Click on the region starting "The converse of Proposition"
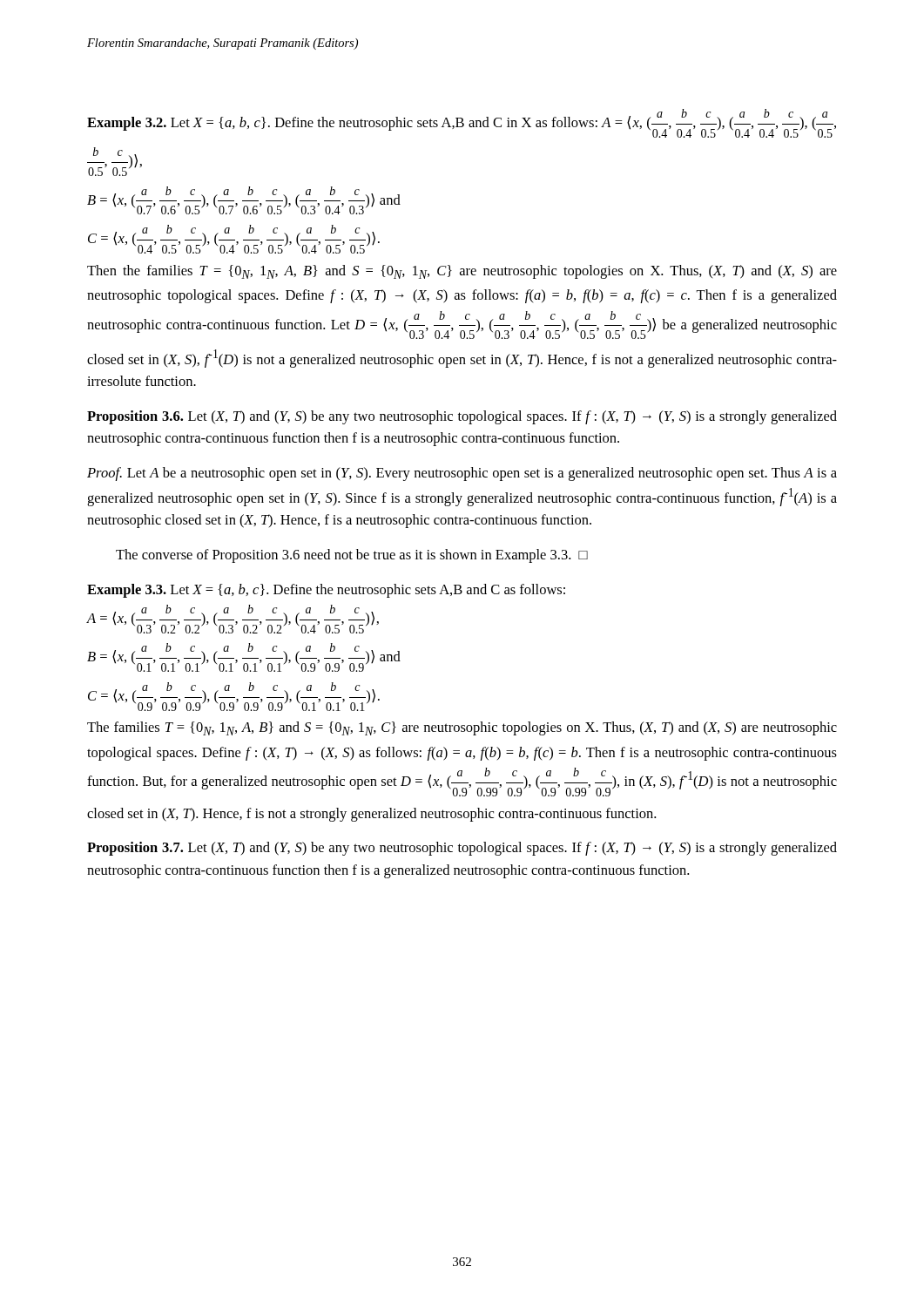924x1307 pixels. click(x=352, y=555)
